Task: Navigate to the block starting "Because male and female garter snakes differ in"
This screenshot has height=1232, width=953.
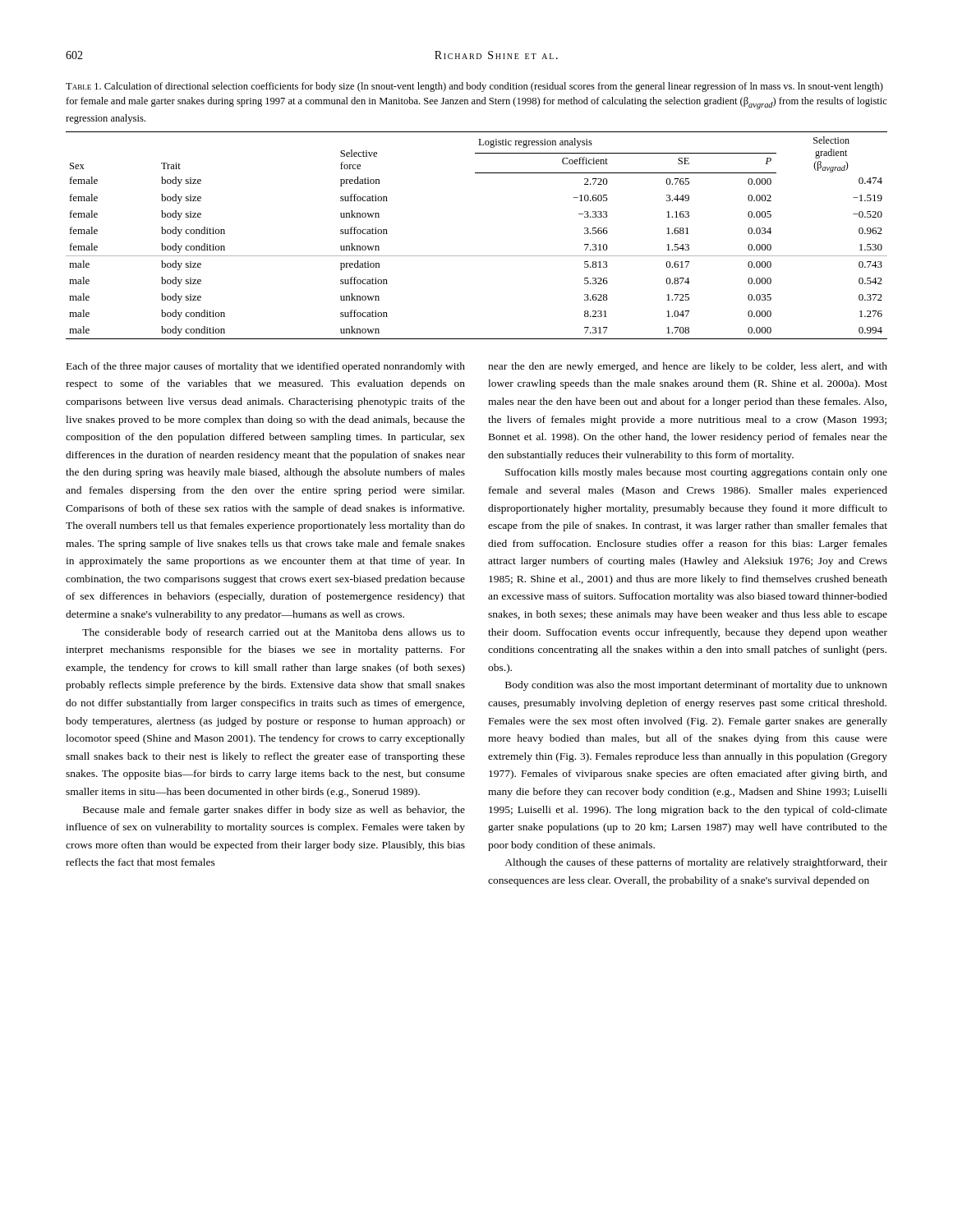Action: (x=265, y=836)
